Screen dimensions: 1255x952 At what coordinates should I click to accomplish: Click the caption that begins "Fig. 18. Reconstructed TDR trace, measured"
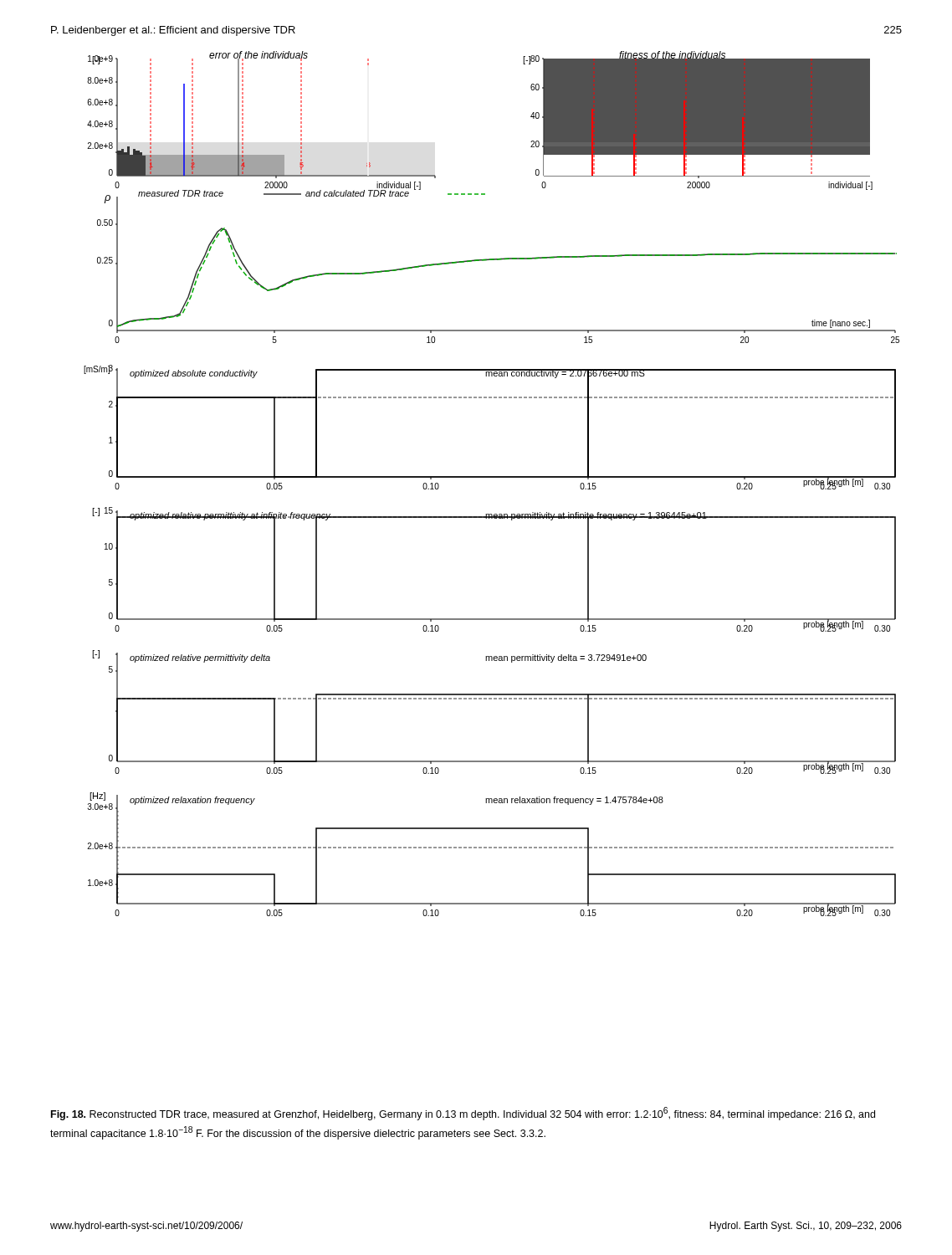tap(463, 1123)
